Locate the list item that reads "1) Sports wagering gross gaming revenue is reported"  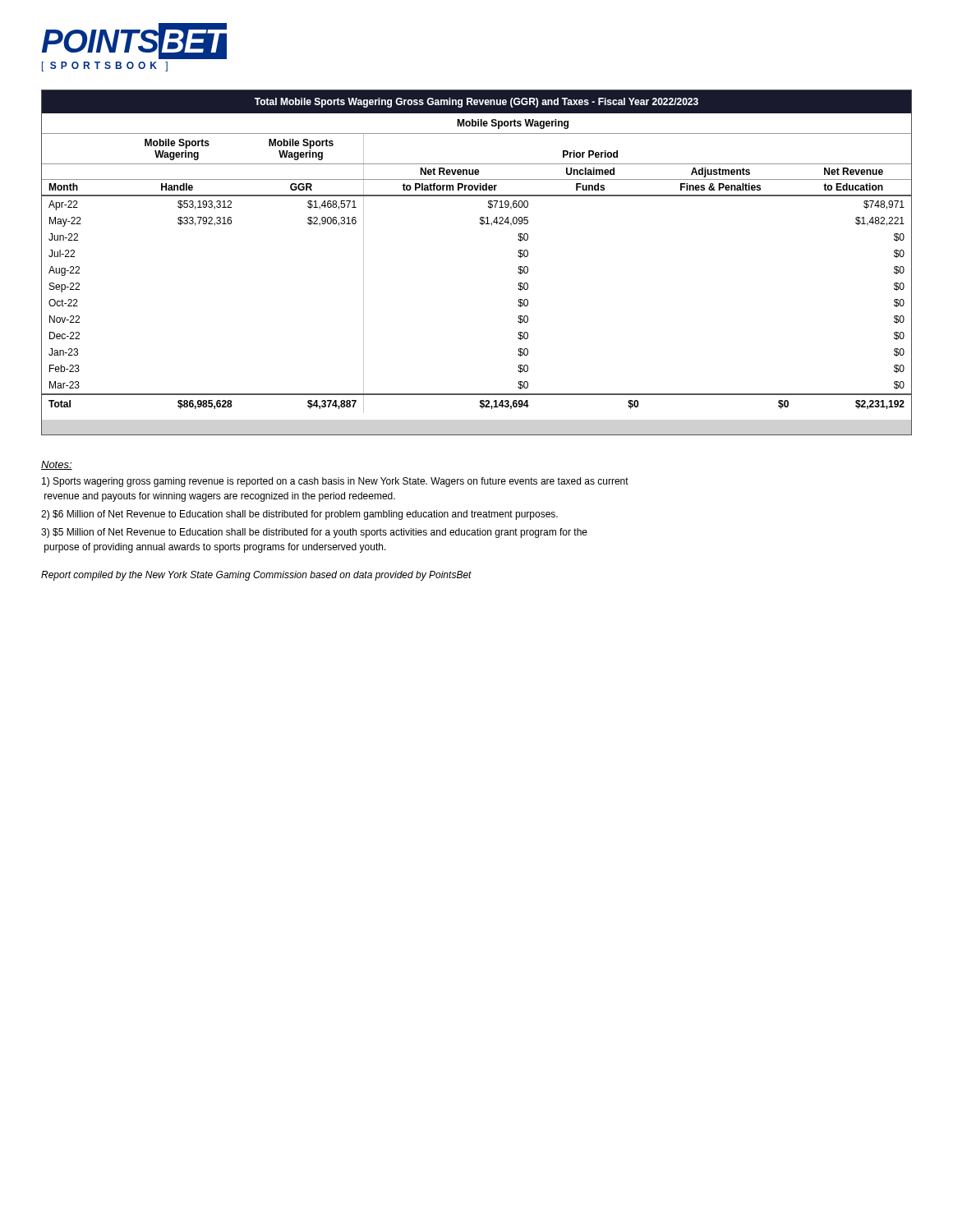point(335,489)
